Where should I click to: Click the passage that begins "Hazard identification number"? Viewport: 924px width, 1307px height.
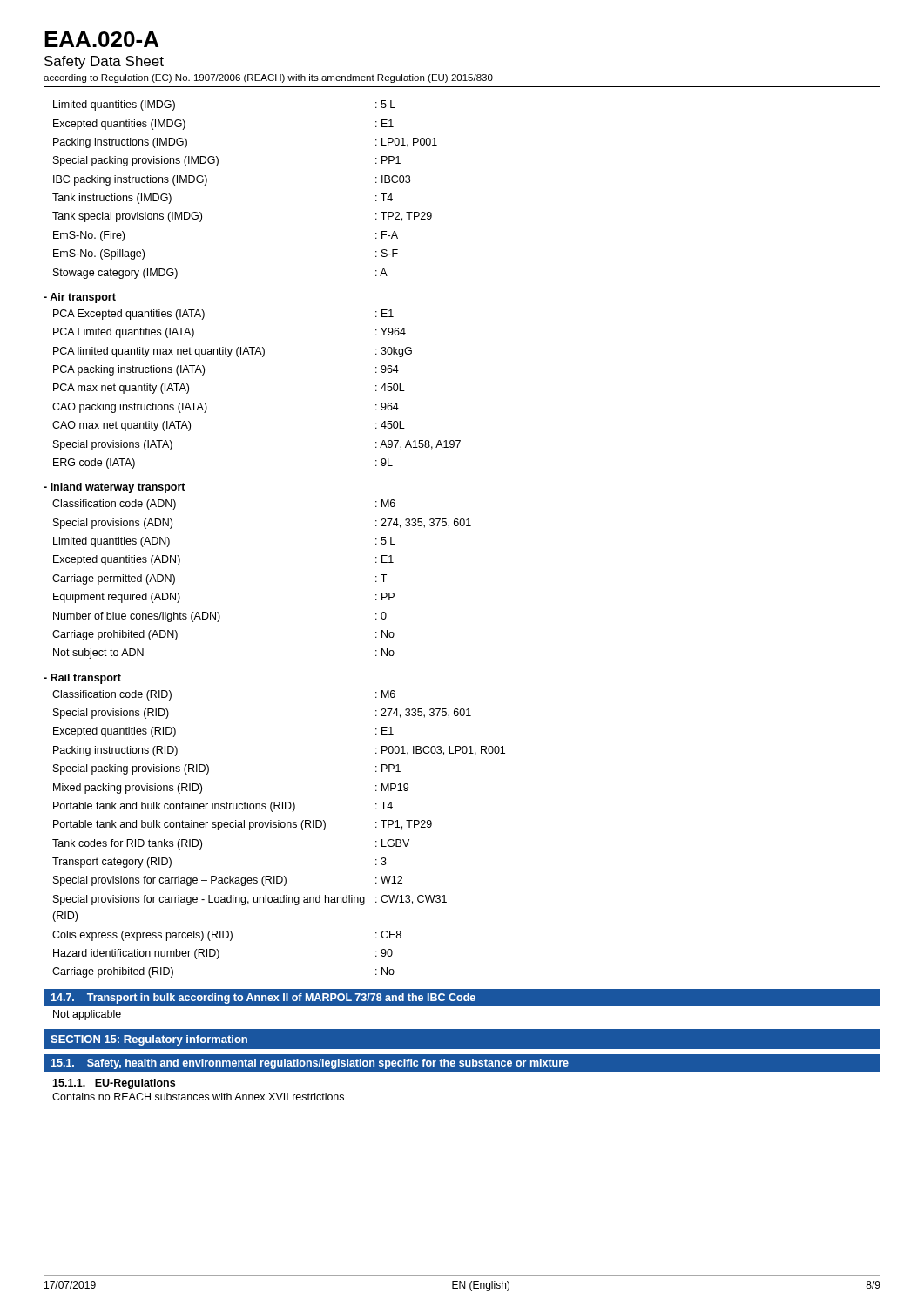(x=137, y=954)
